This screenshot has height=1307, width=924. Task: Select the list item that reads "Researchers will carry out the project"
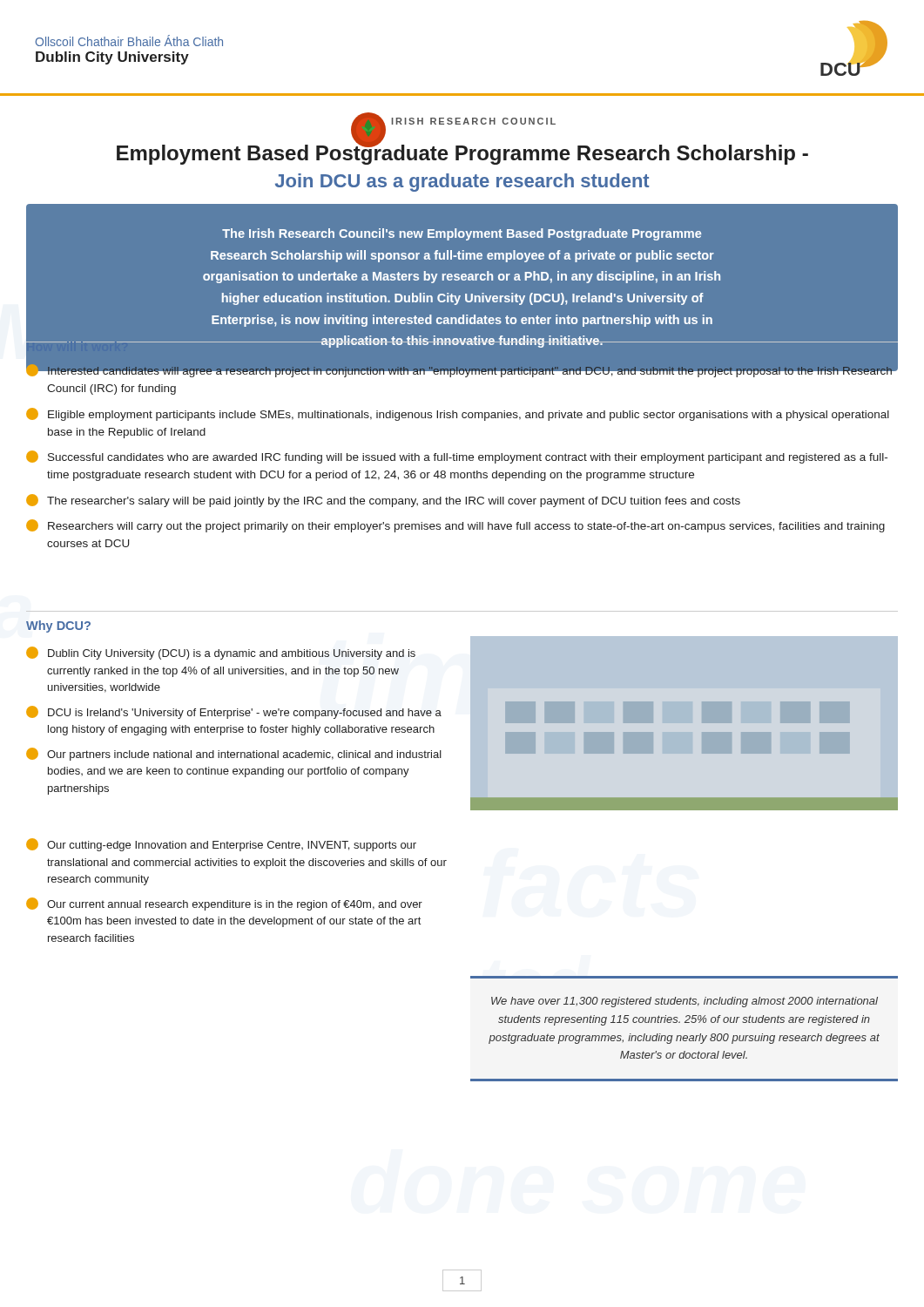(x=462, y=535)
